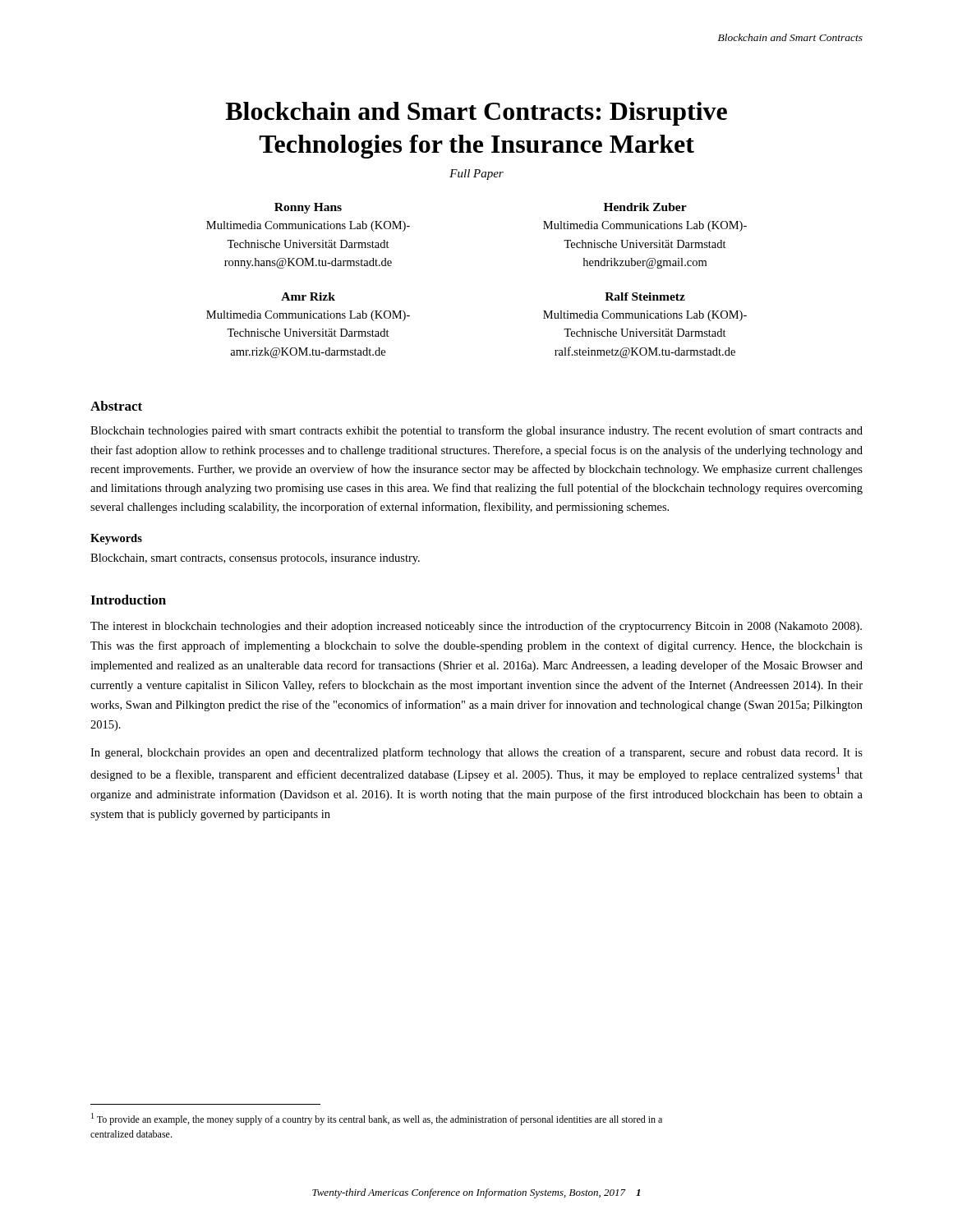Viewport: 953px width, 1232px height.
Task: Point to the block beginning "Hendrik Zuber Multimedia"
Action: point(645,234)
